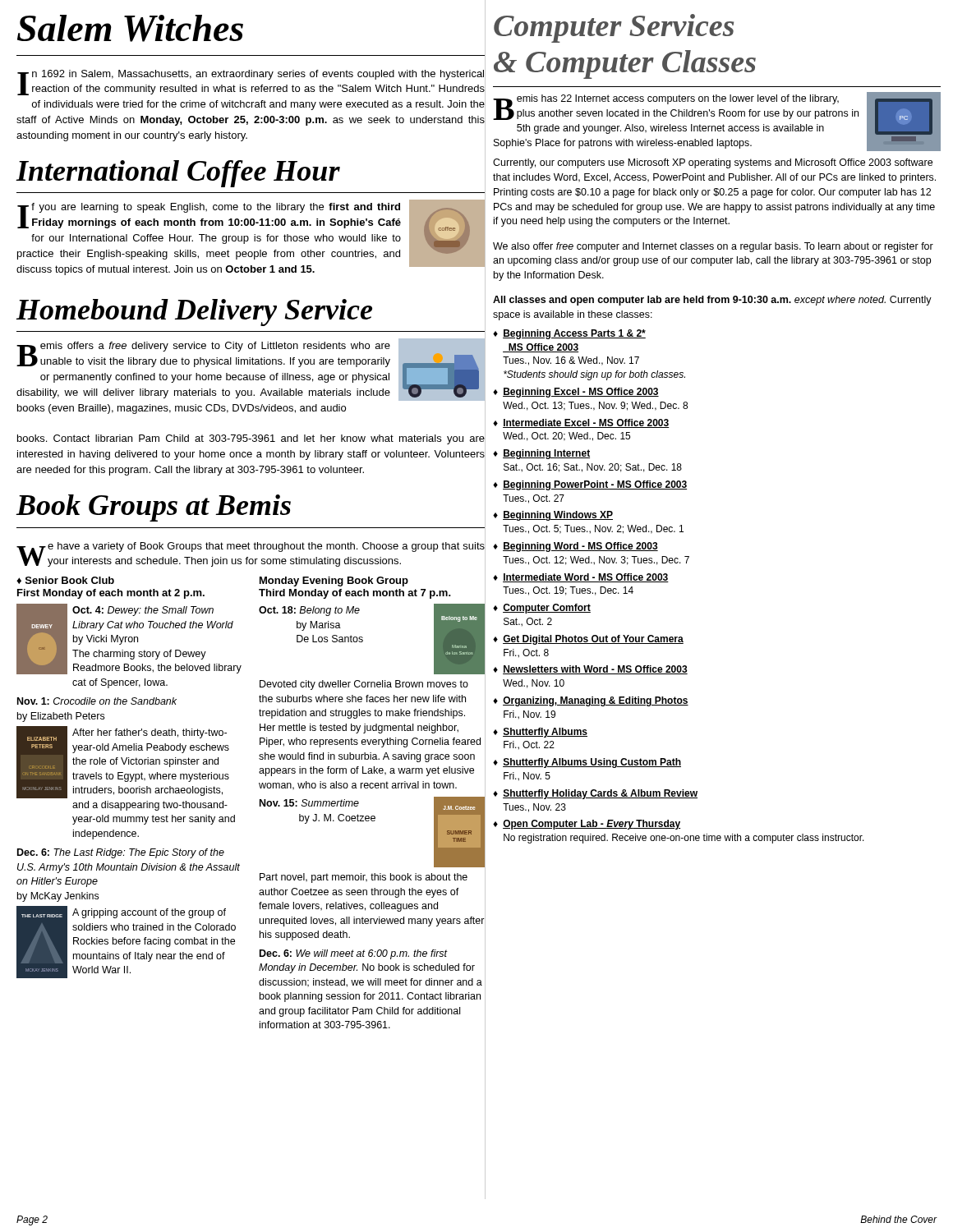Locate the block of text that opens with "In 1692 in Salem, Massachusetts, an extraordinary"
Image resolution: width=953 pixels, height=1232 pixels.
pos(251,105)
